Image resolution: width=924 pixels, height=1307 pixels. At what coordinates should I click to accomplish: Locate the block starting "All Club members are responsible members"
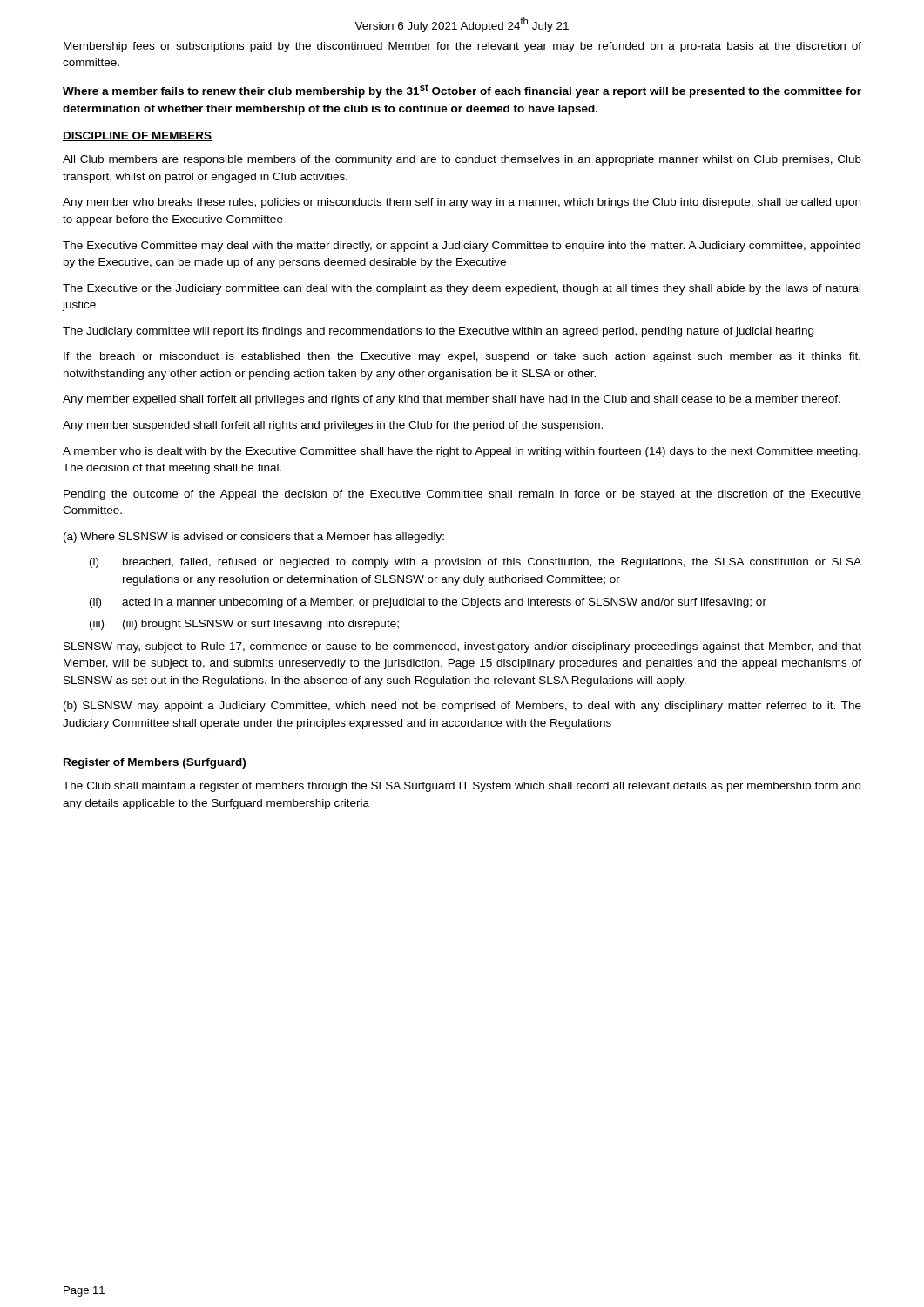pyautogui.click(x=462, y=168)
